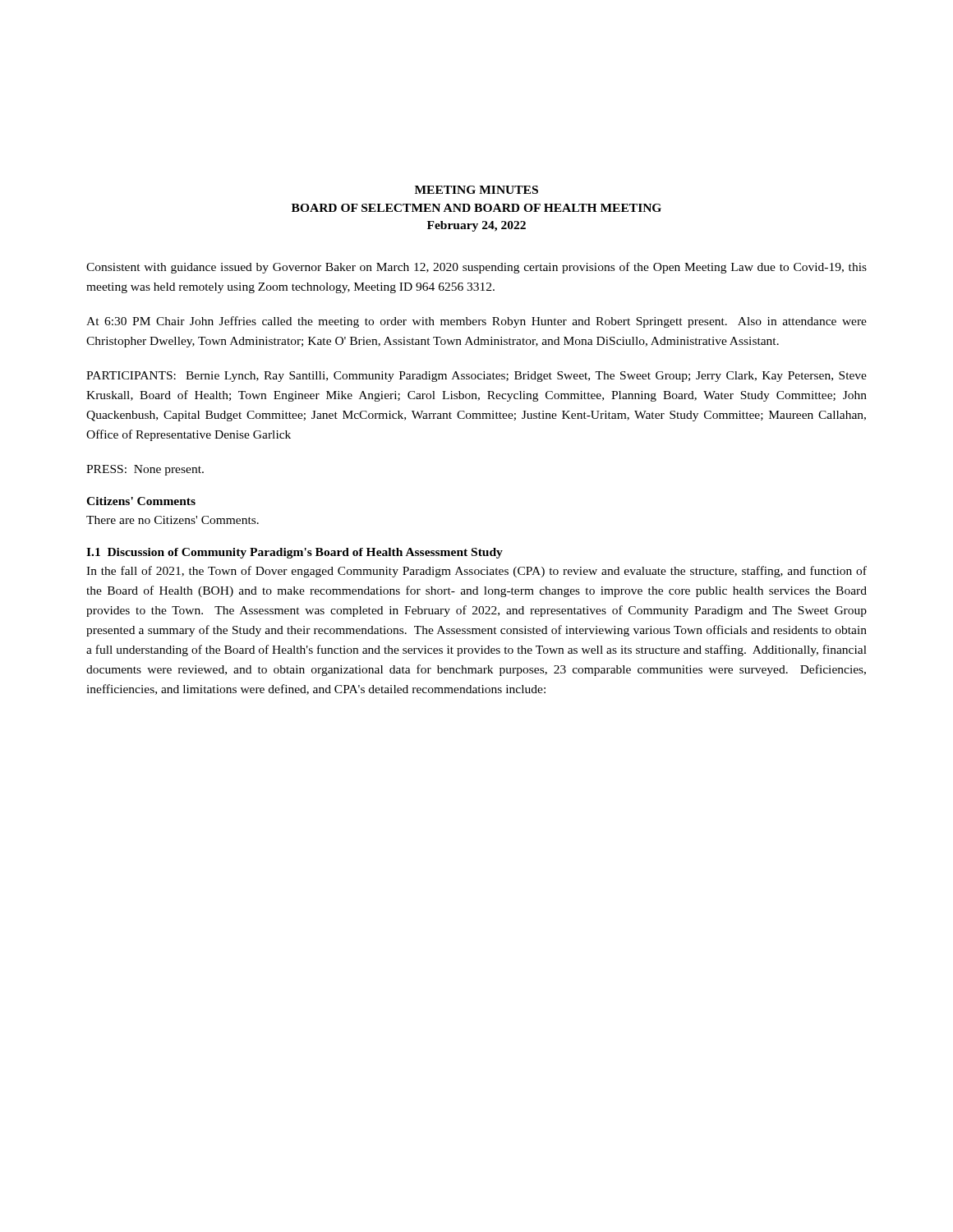The image size is (953, 1232).
Task: Locate the title that reads "MEETING MINUTES BOARD OF"
Action: tap(476, 207)
